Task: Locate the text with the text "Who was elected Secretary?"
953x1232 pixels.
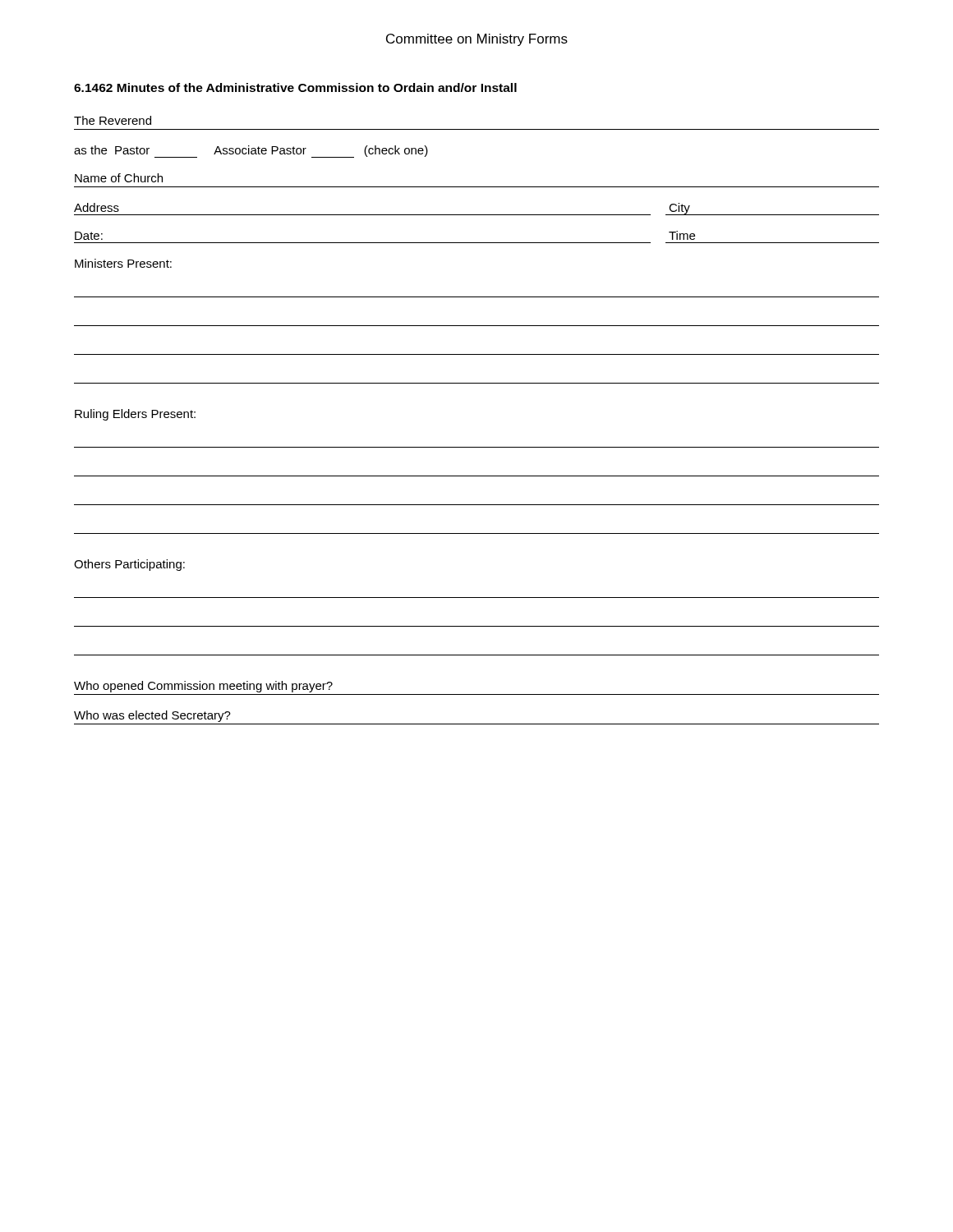Action: (152, 715)
